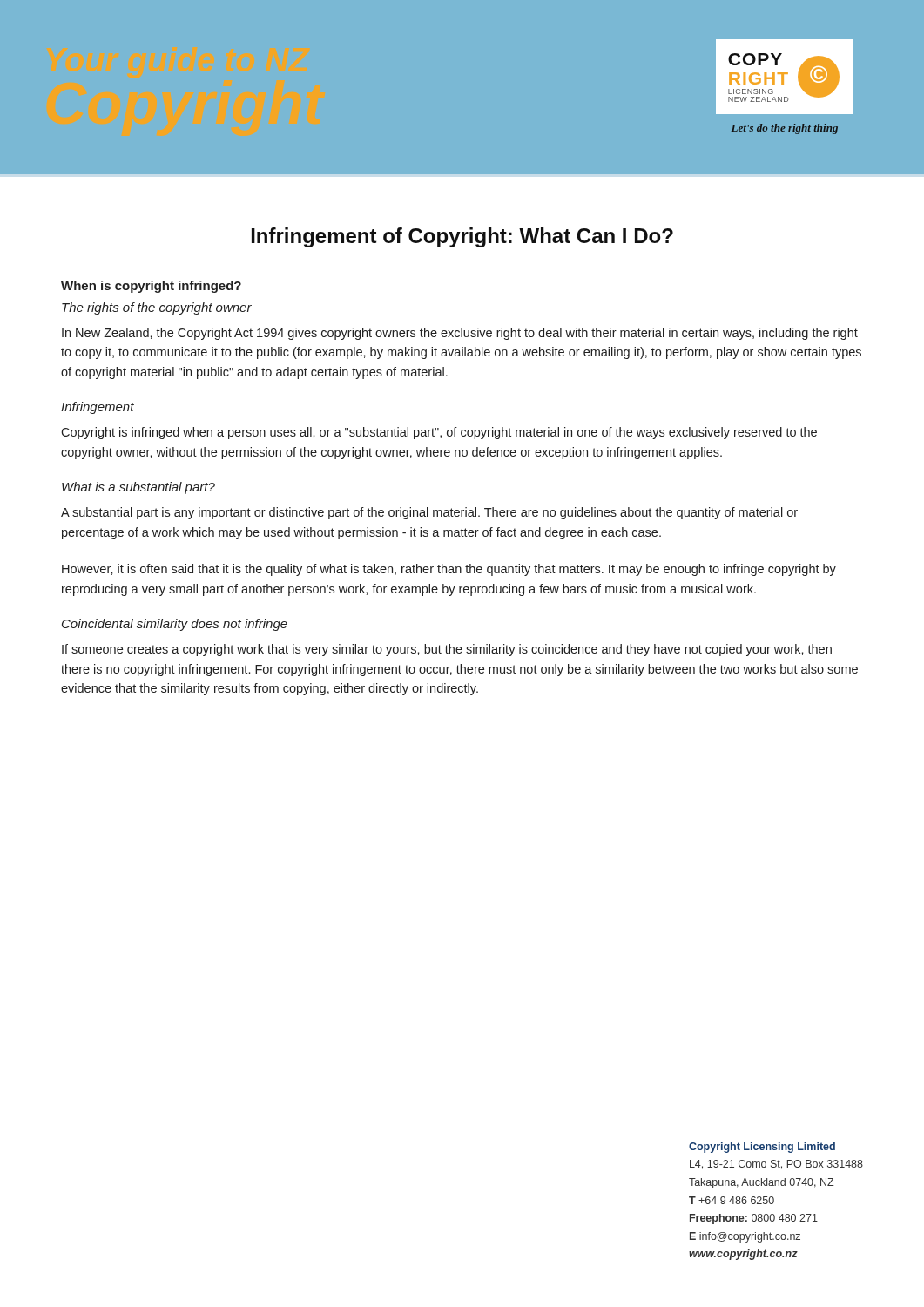Find the region starting "Coincidental similarity does not infringe"
This screenshot has width=924, height=1307.
click(x=174, y=624)
